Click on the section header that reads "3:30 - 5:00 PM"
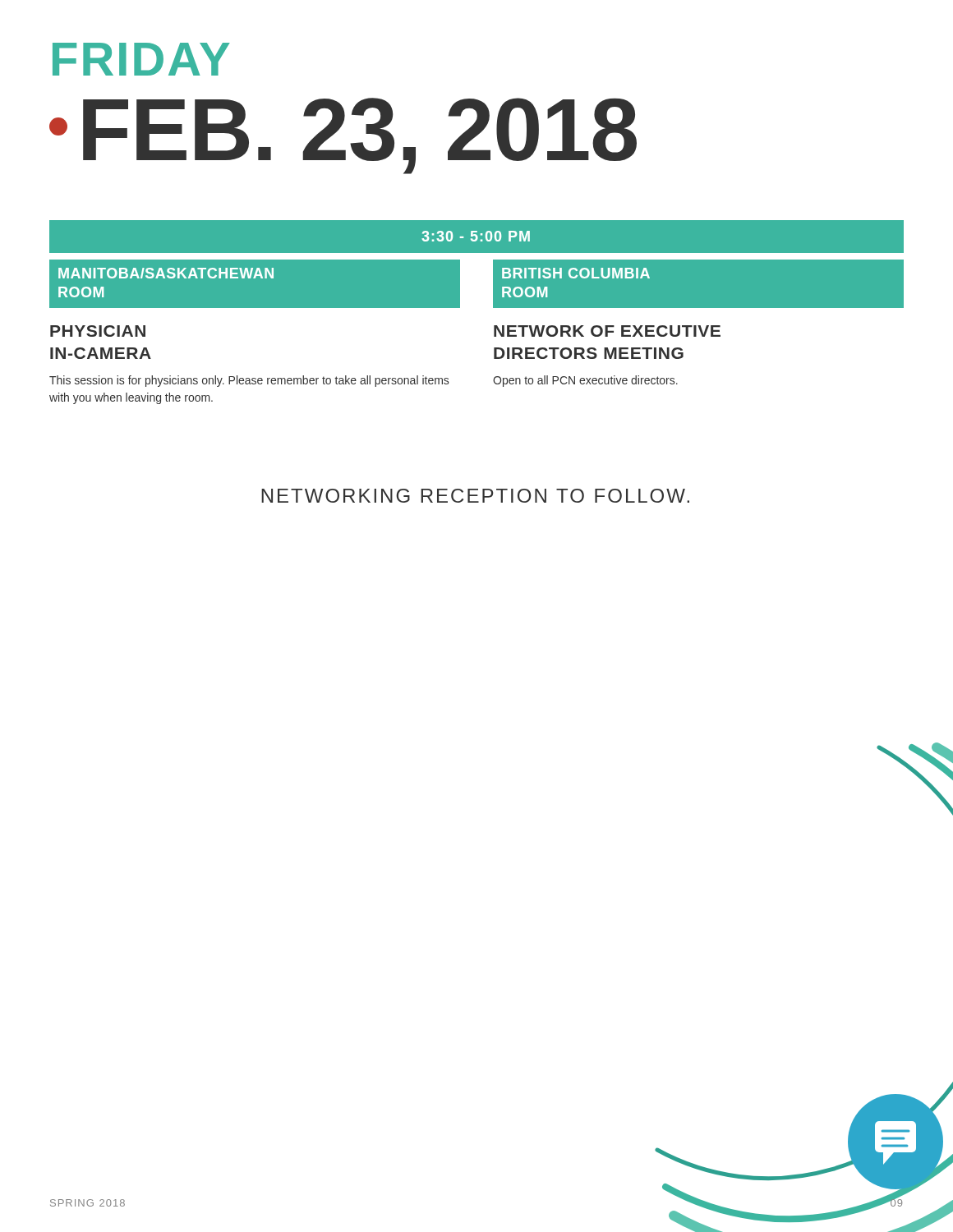Viewport: 953px width, 1232px height. coord(476,237)
